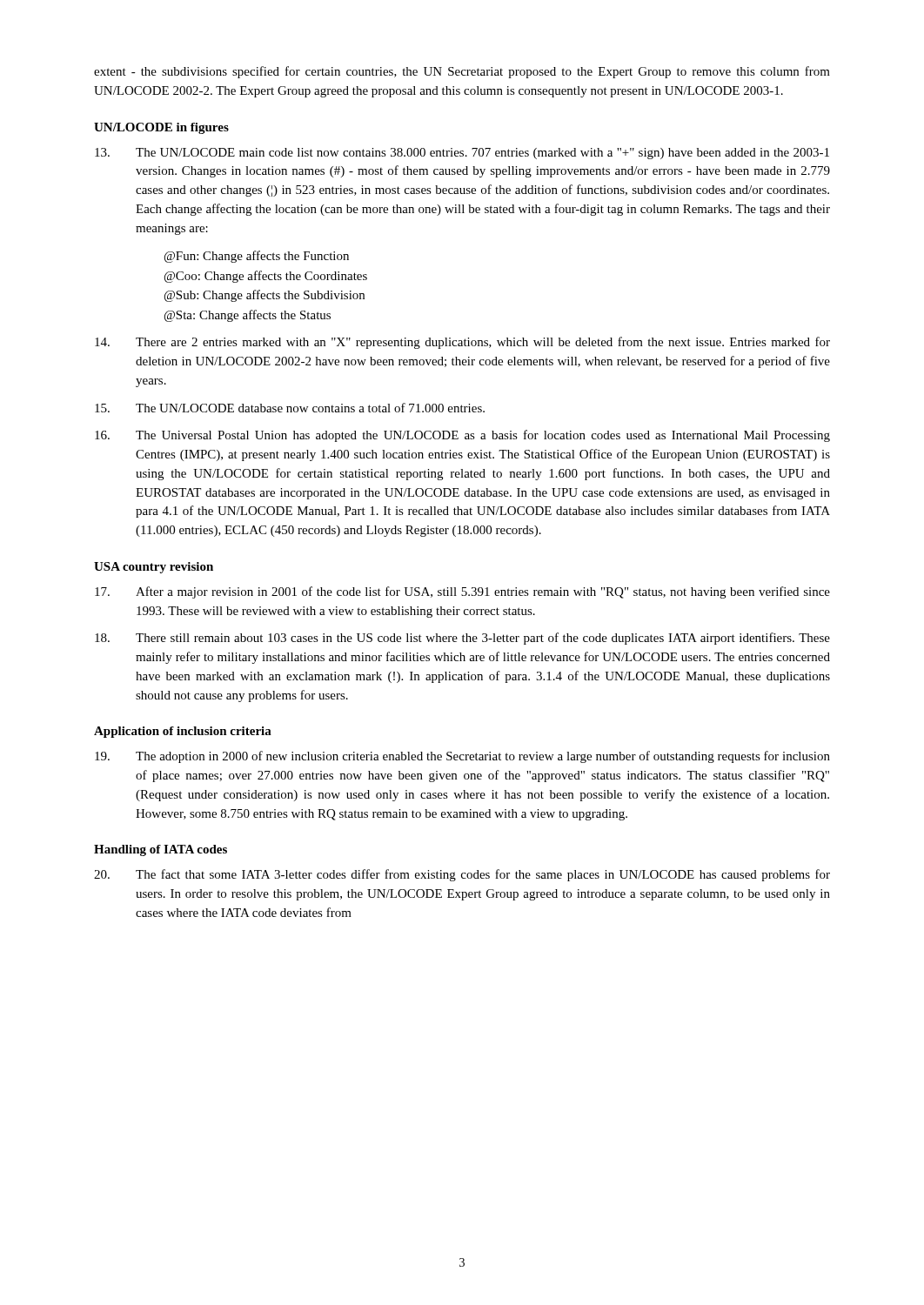The width and height of the screenshot is (924, 1305).
Task: Point to "USA country revision"
Action: pos(154,566)
